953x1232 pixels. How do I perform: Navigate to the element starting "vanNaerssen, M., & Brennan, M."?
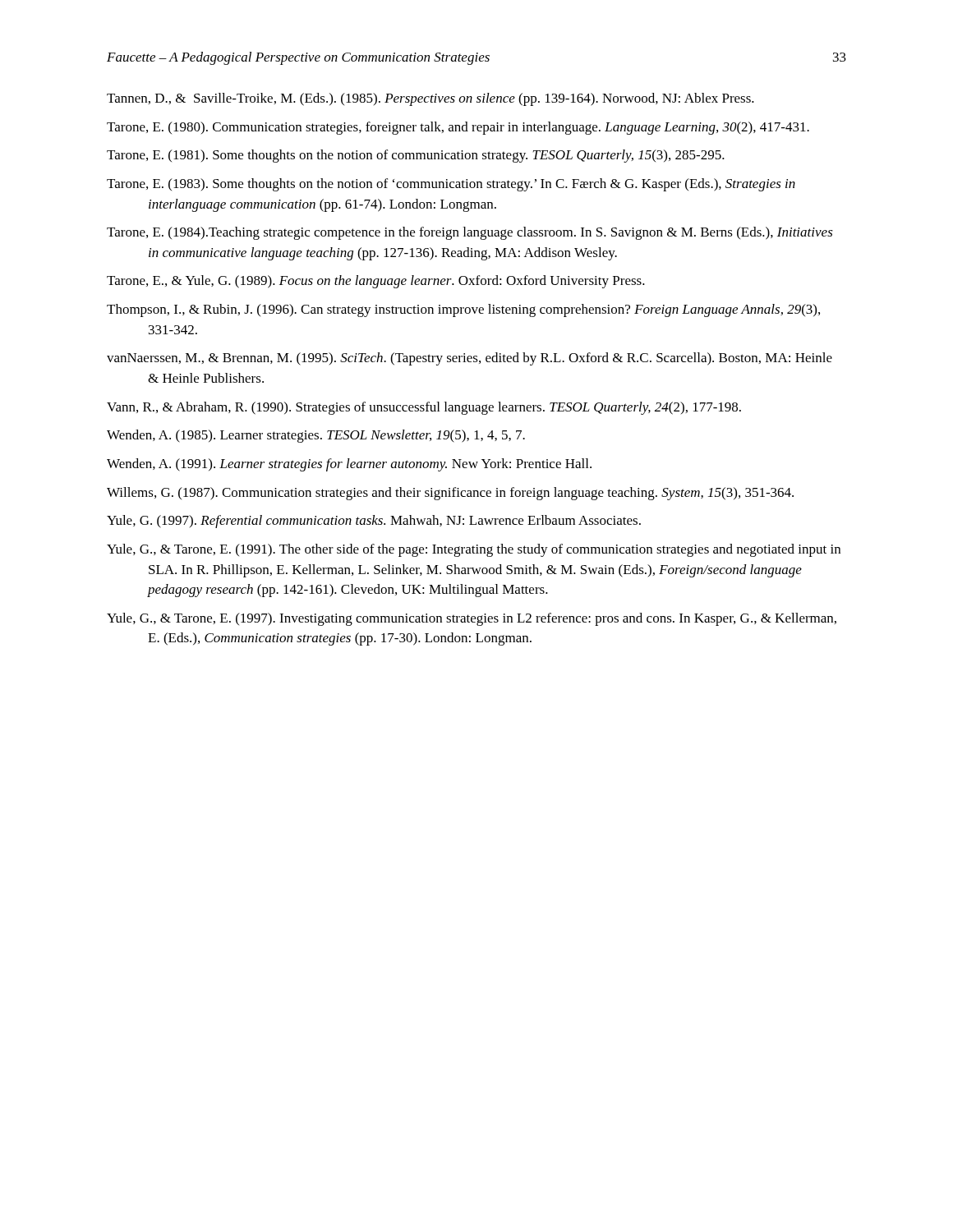(x=469, y=368)
